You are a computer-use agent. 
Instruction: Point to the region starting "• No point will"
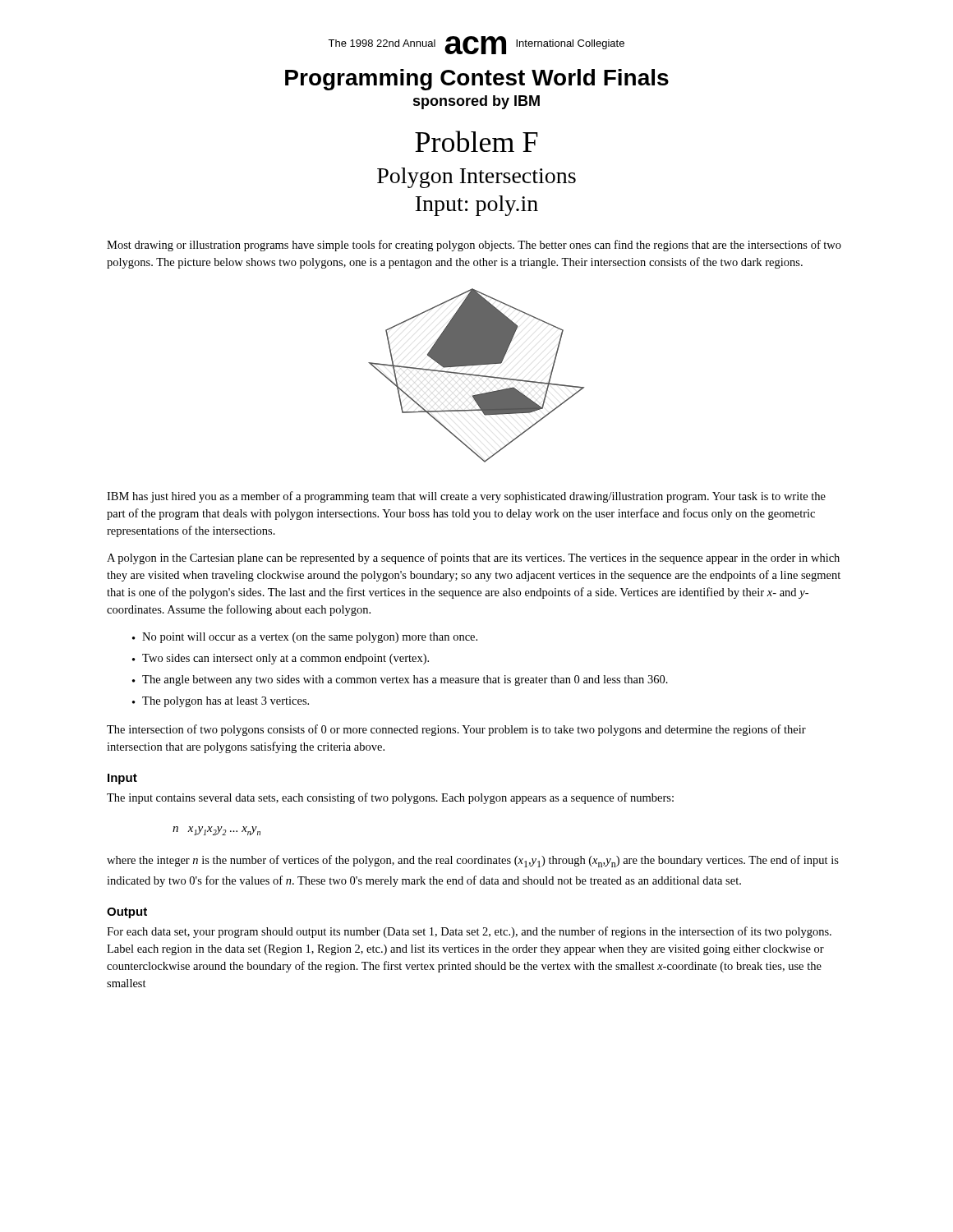point(305,638)
